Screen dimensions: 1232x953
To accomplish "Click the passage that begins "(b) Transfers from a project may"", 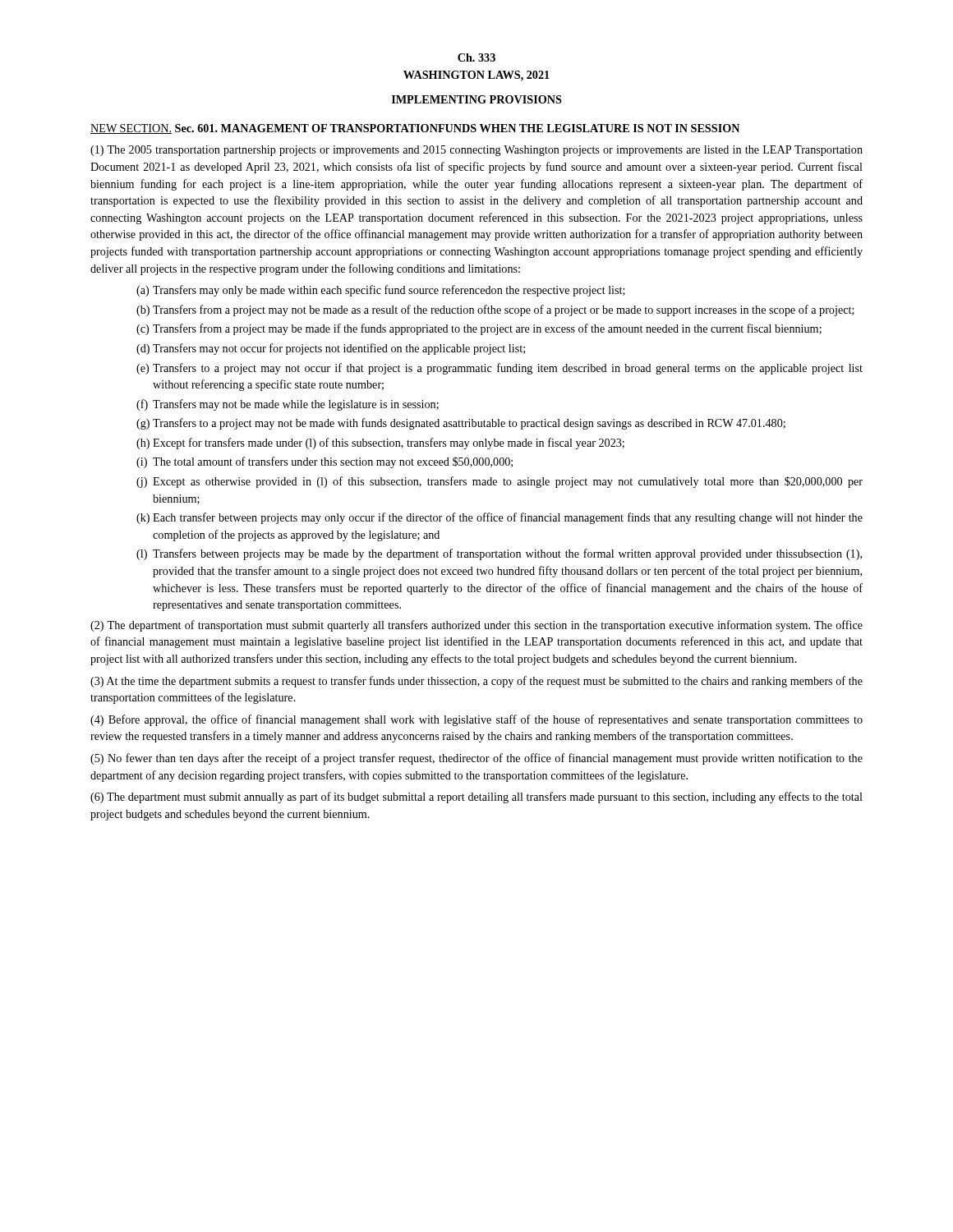I will tap(476, 310).
